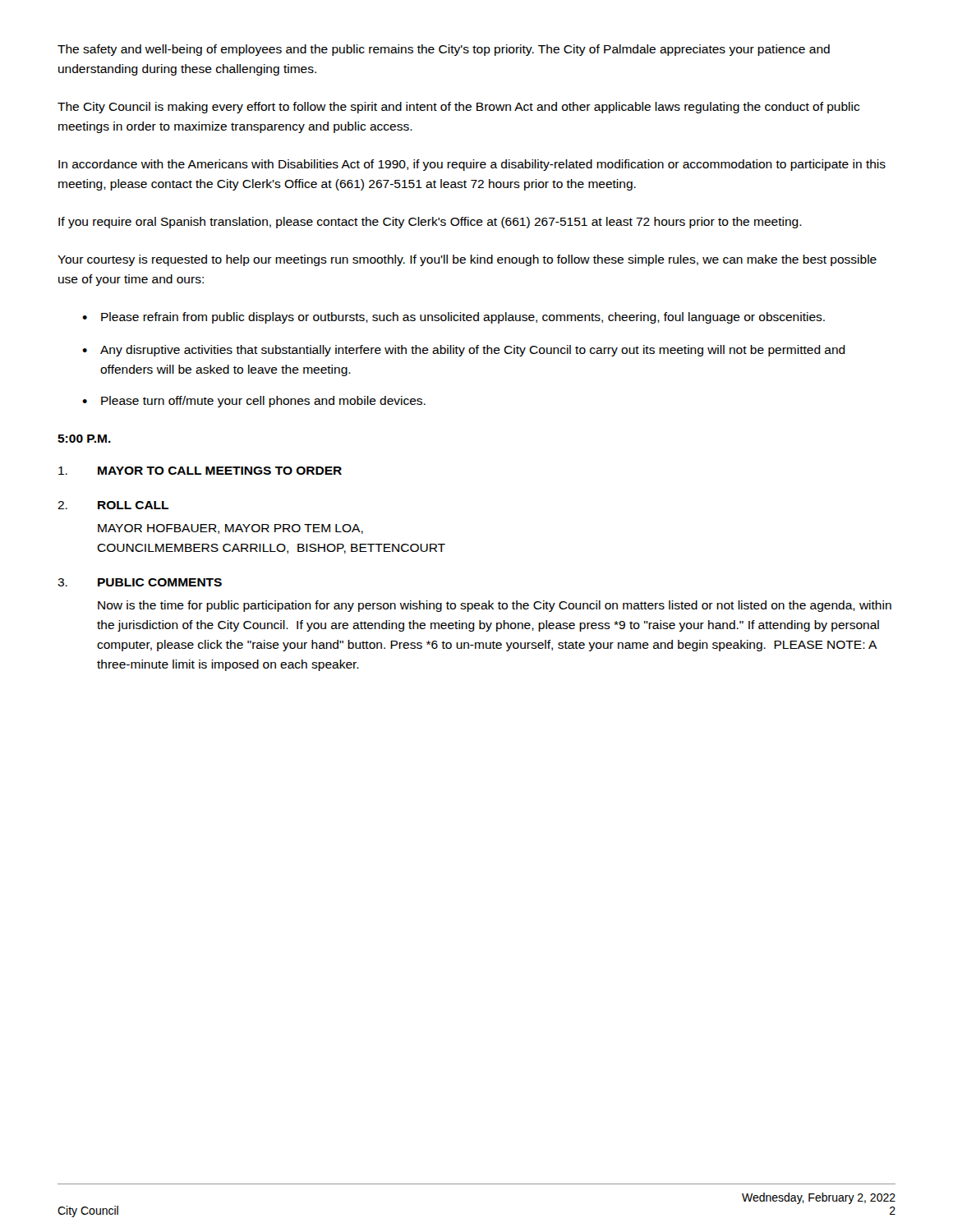Click on the element starting "The safety and well-being of"
The width and height of the screenshot is (953, 1232).
click(x=444, y=59)
